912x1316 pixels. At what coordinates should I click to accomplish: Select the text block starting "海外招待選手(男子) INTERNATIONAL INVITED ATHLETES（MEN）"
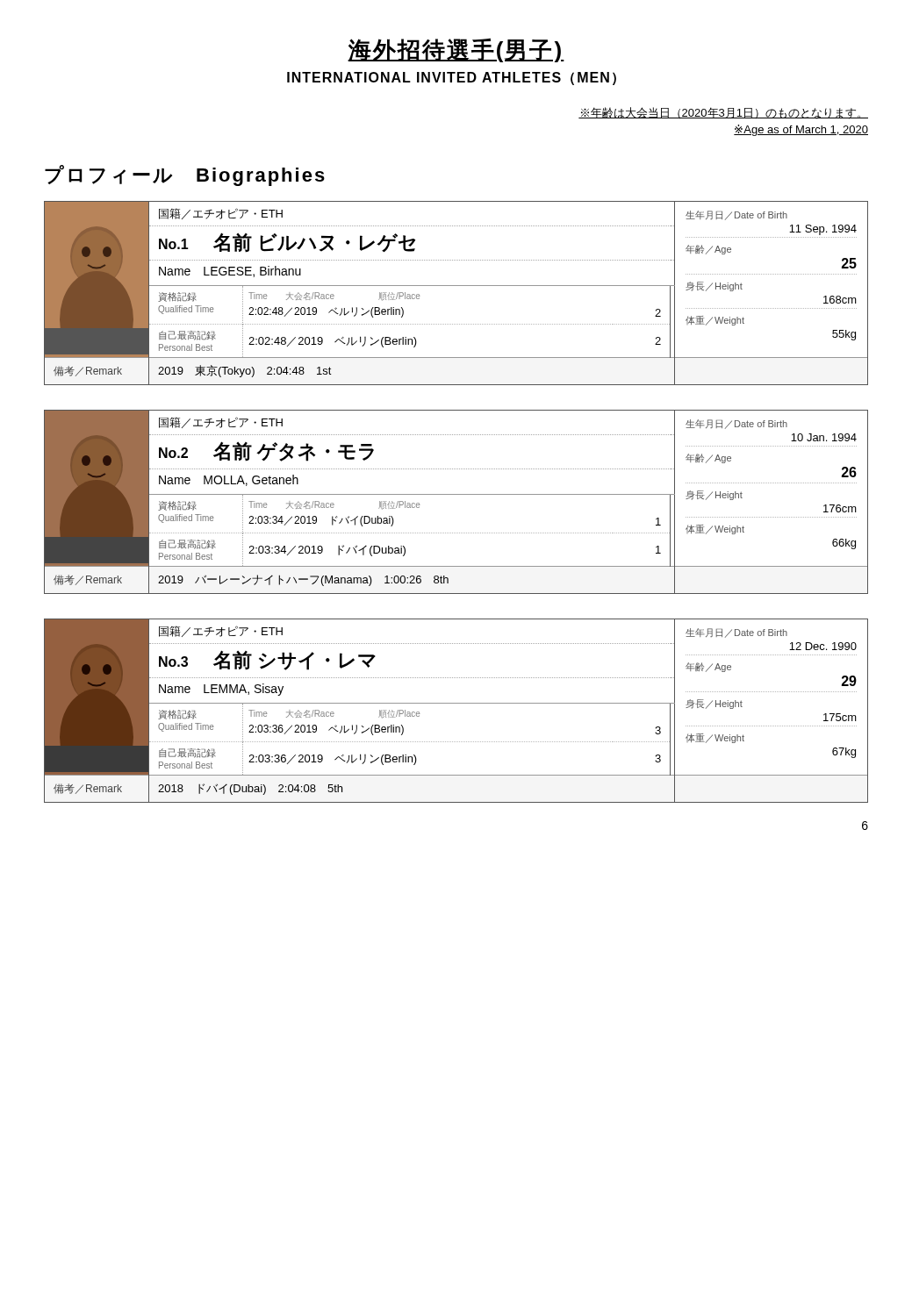click(x=456, y=61)
